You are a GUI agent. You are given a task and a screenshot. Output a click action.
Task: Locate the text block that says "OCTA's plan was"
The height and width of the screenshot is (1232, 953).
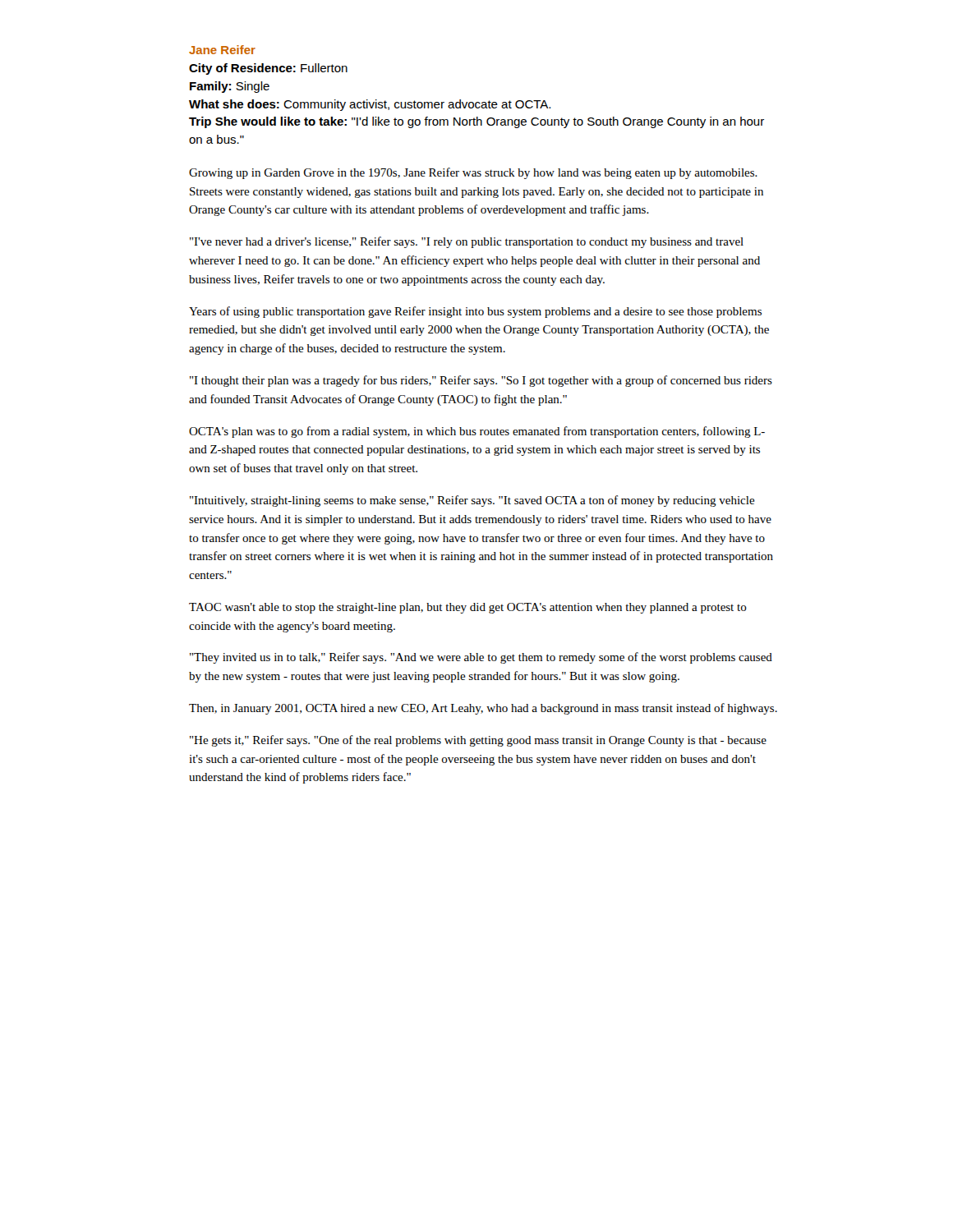coord(485,450)
